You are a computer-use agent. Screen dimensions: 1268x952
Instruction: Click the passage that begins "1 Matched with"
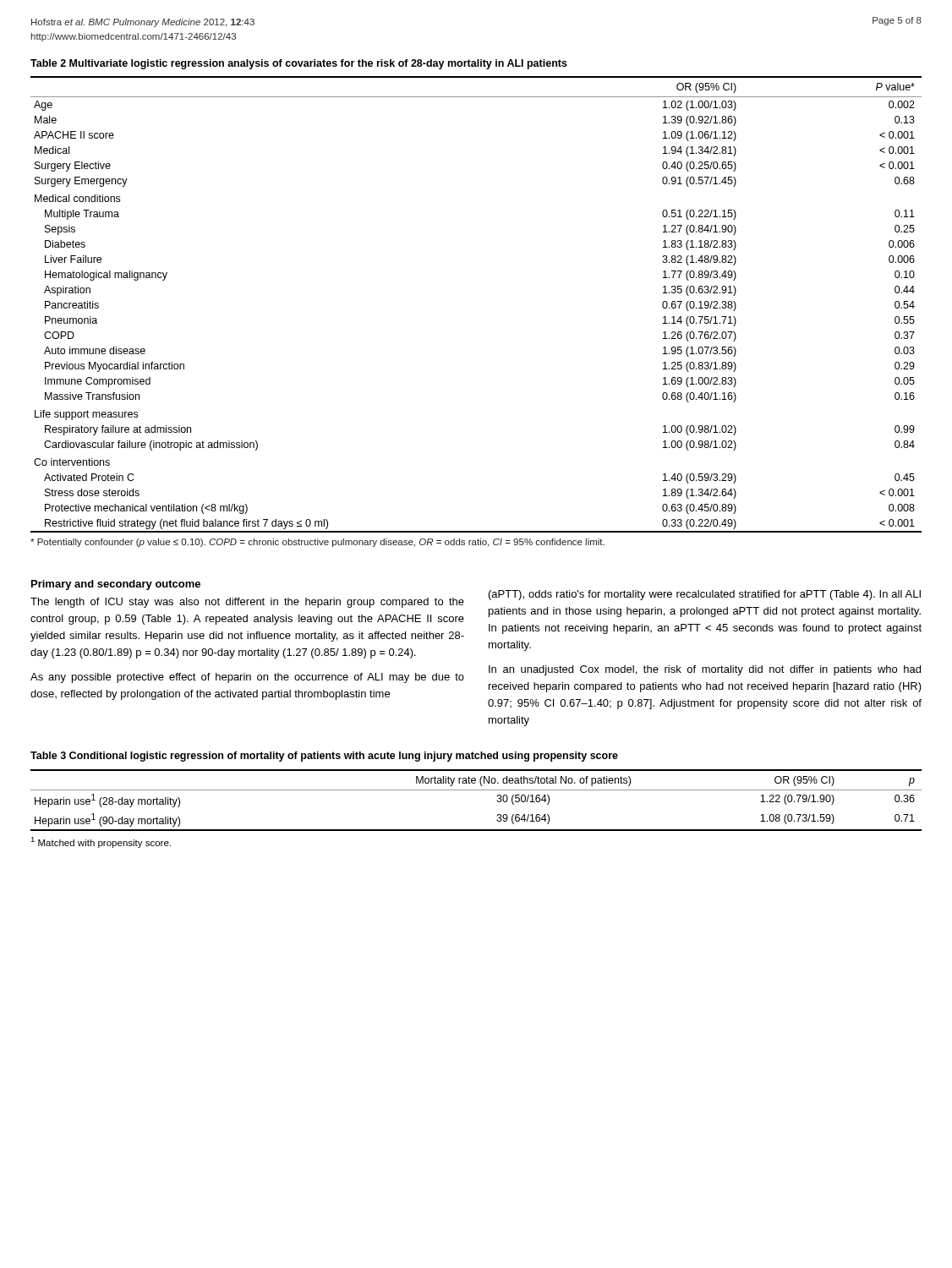coord(101,841)
